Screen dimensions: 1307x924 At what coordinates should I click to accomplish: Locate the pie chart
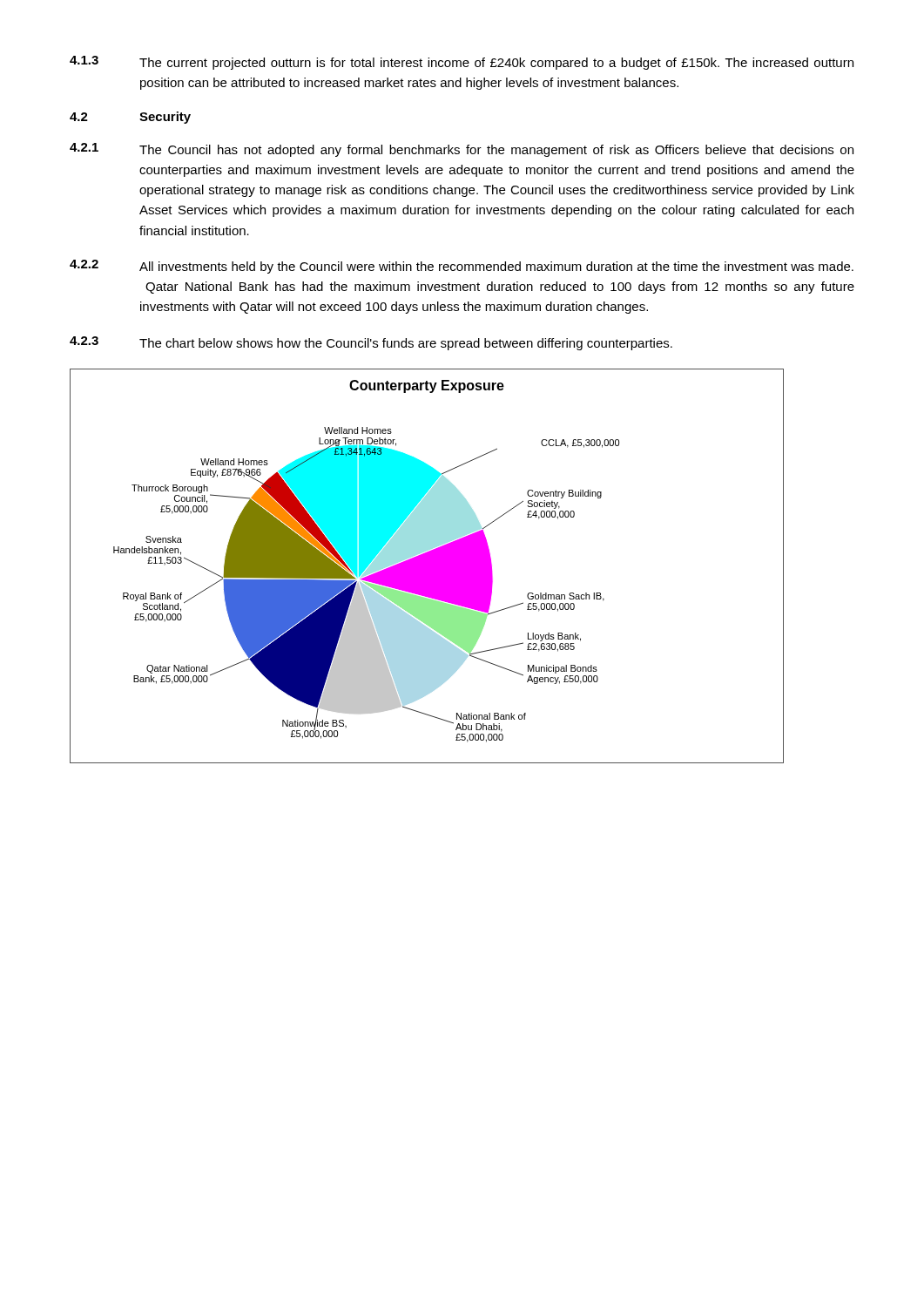[462, 566]
